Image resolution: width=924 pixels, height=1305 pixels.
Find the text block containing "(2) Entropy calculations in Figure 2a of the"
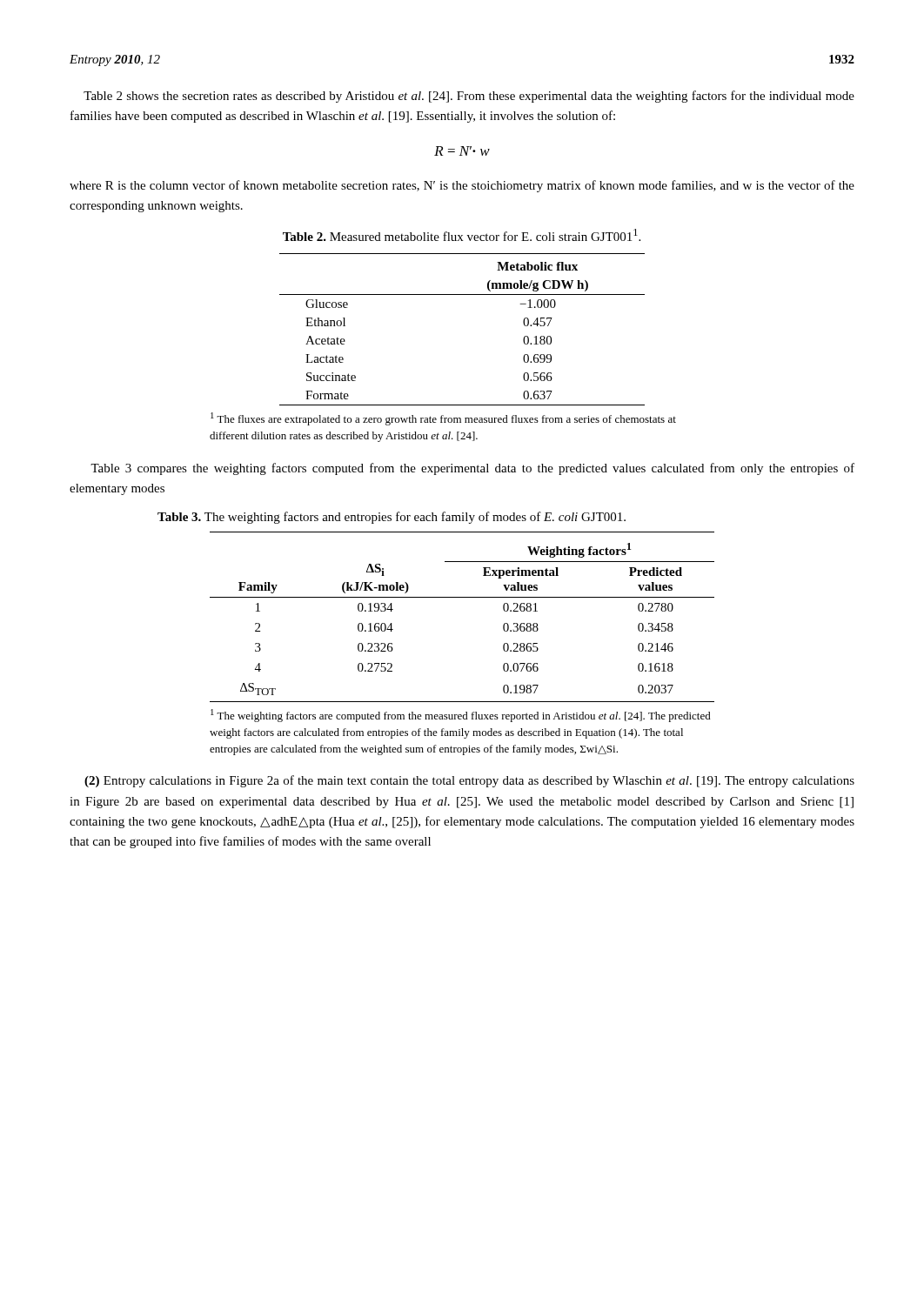point(462,811)
